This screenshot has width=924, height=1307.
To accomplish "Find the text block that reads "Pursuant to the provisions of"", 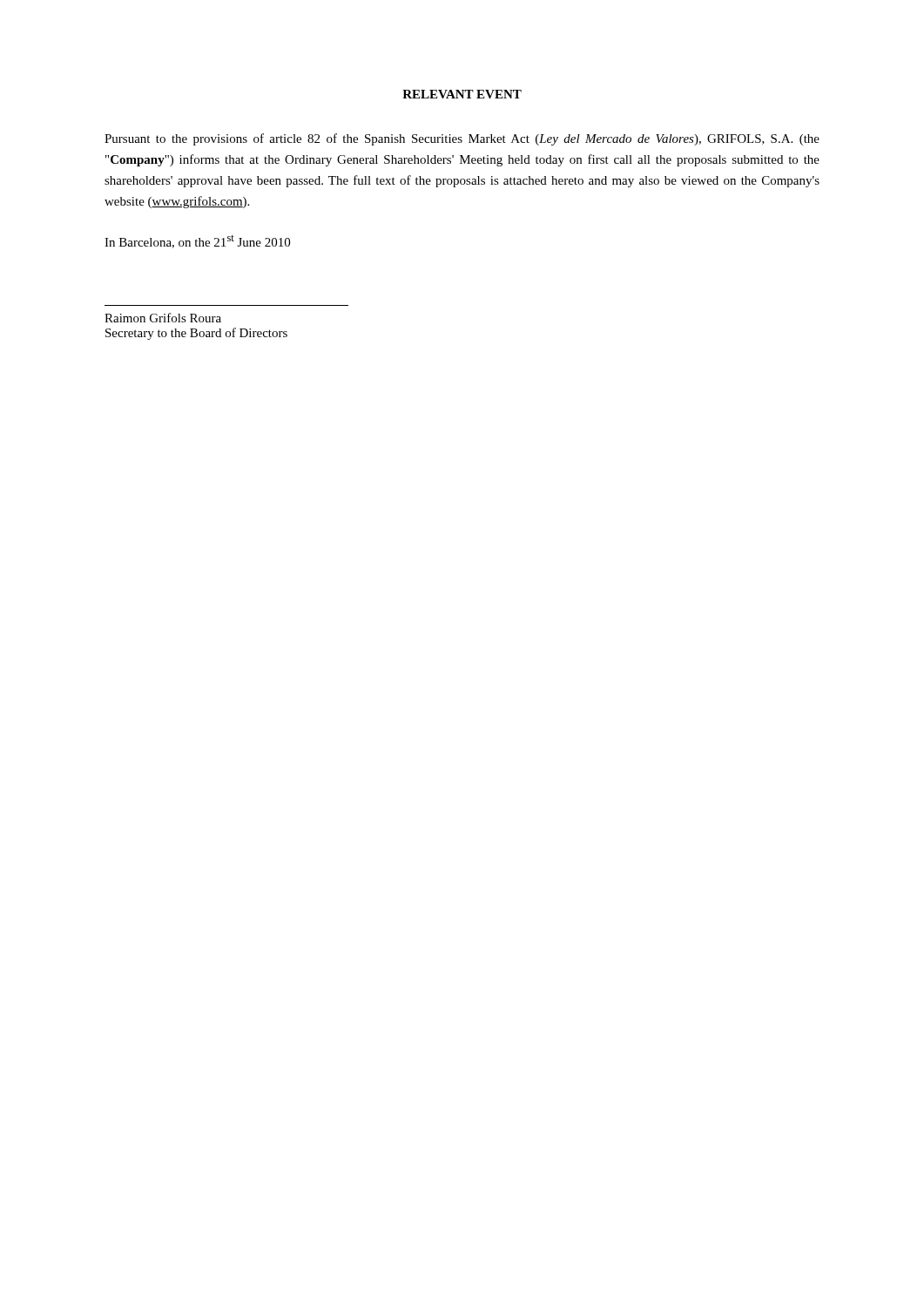I will click(x=462, y=170).
